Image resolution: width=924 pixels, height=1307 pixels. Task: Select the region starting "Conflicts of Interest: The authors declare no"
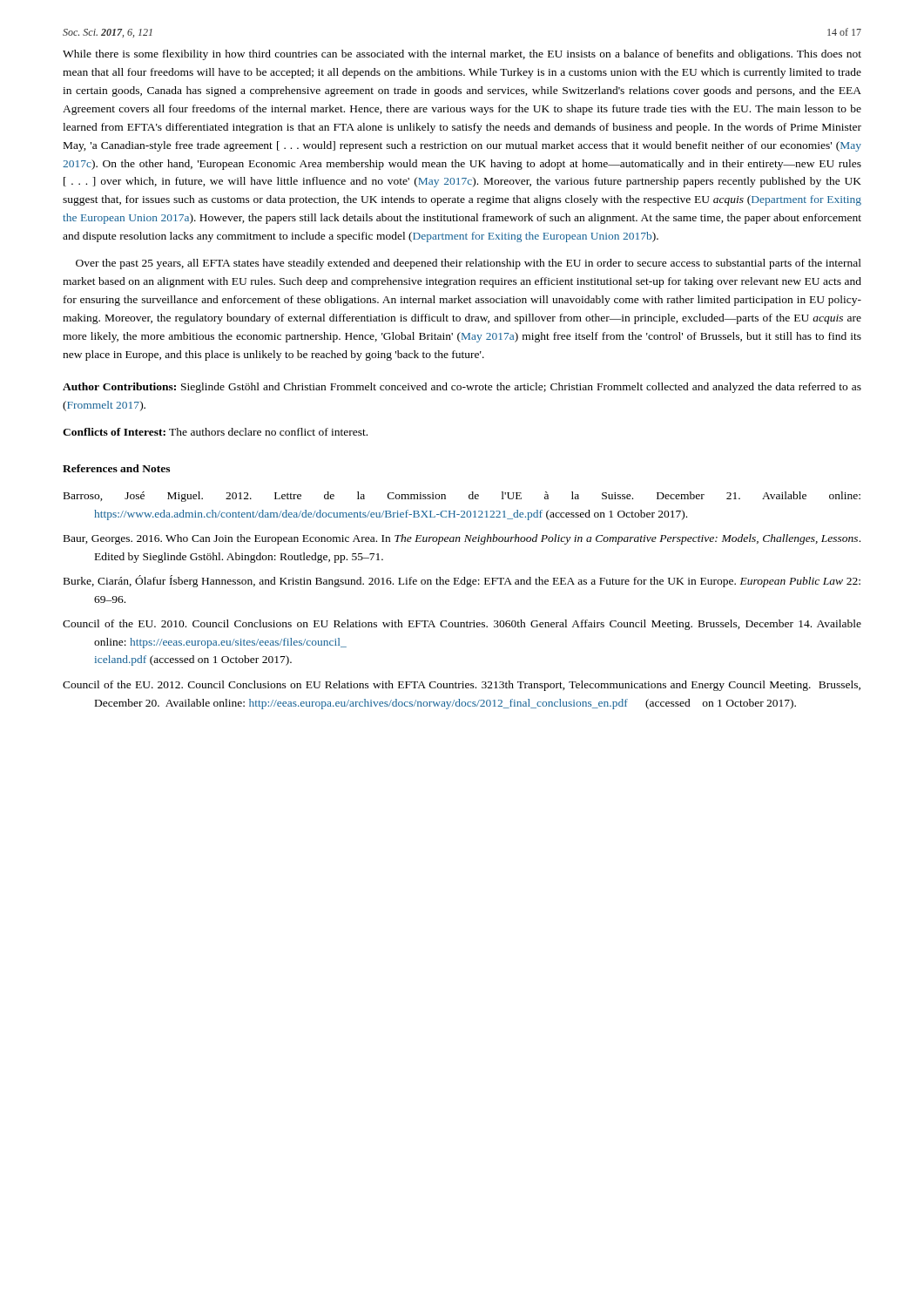215,432
